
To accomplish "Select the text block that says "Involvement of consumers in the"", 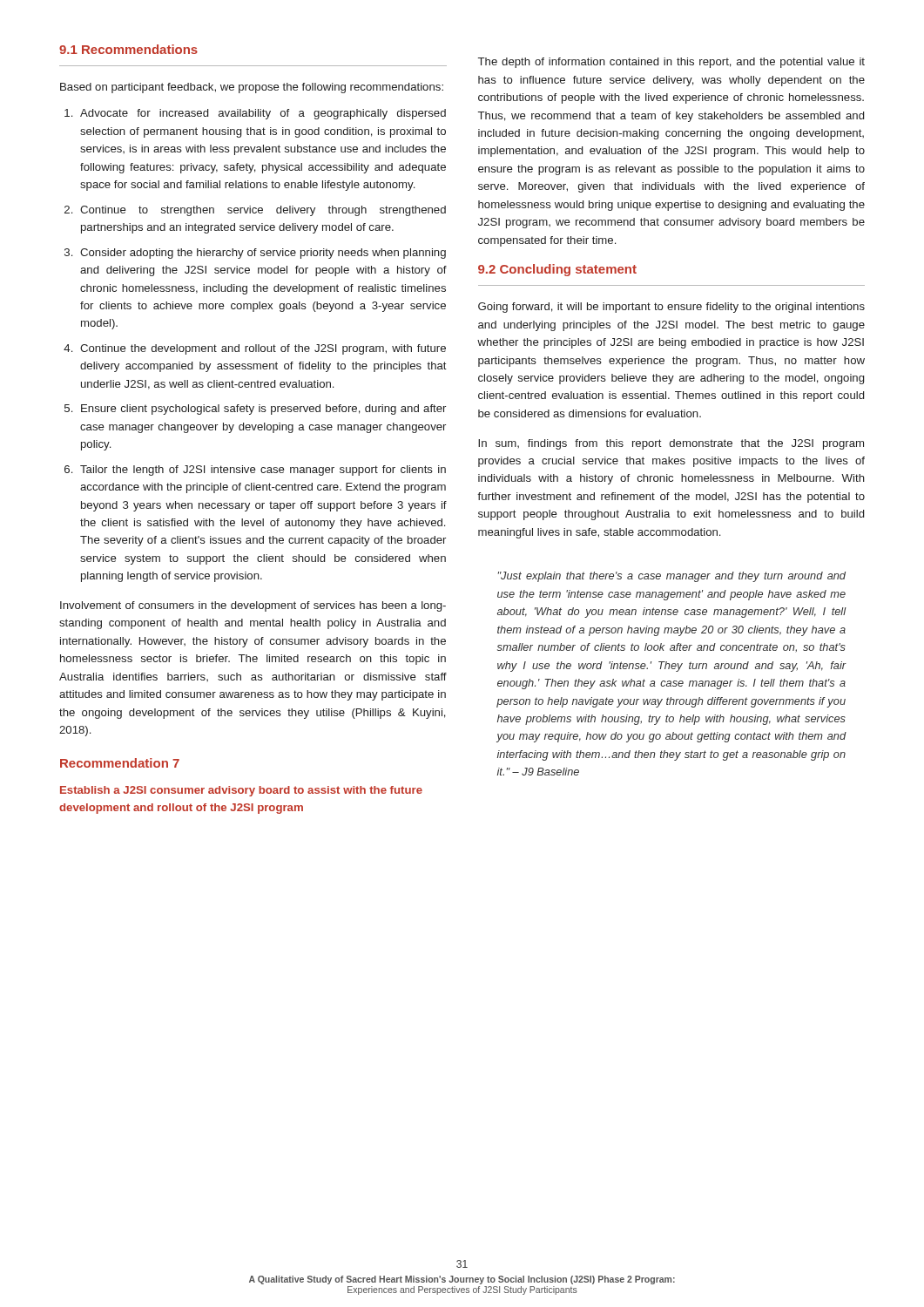I will [x=253, y=668].
